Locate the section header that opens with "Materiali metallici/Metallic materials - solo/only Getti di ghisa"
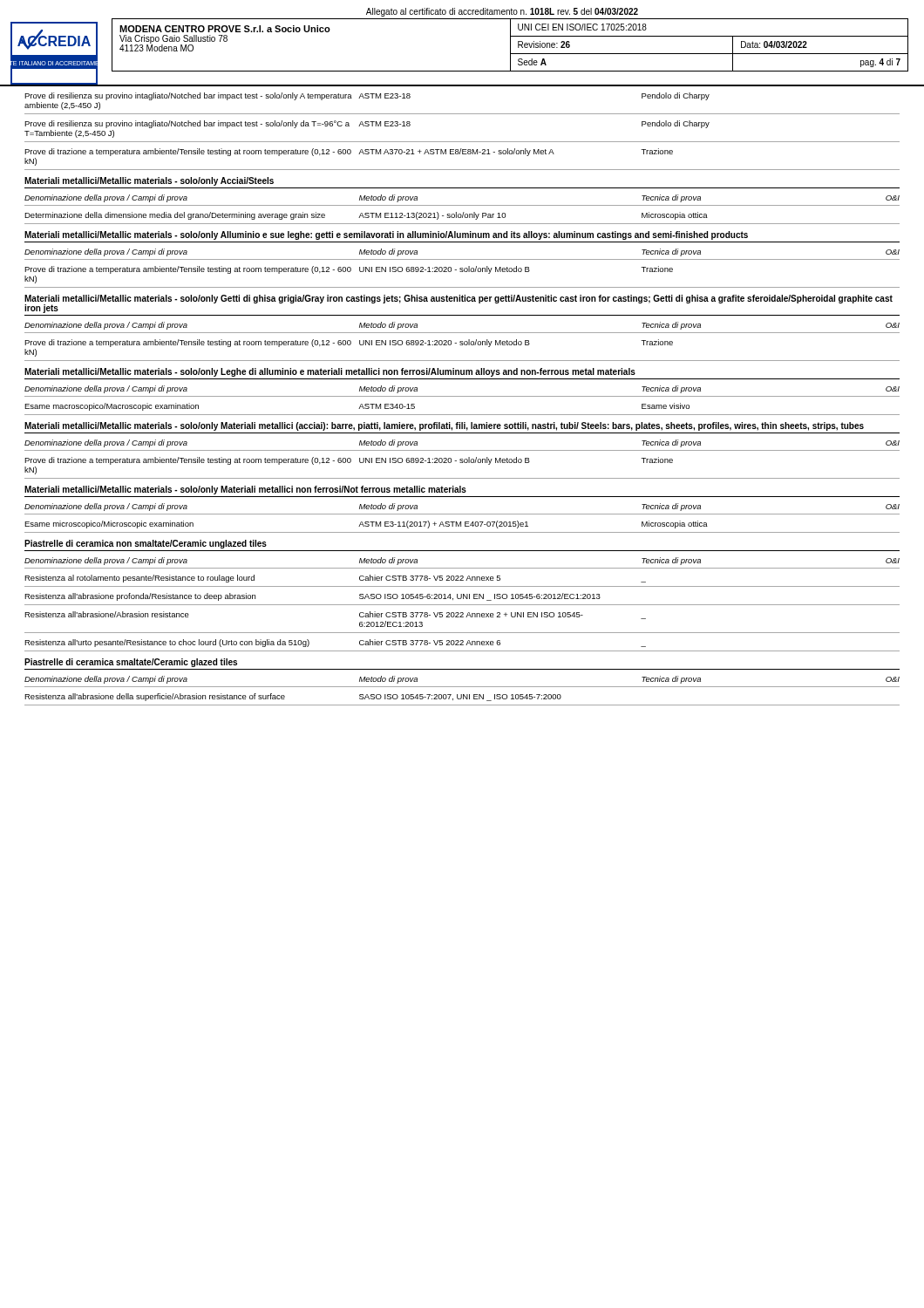924x1308 pixels. point(458,303)
